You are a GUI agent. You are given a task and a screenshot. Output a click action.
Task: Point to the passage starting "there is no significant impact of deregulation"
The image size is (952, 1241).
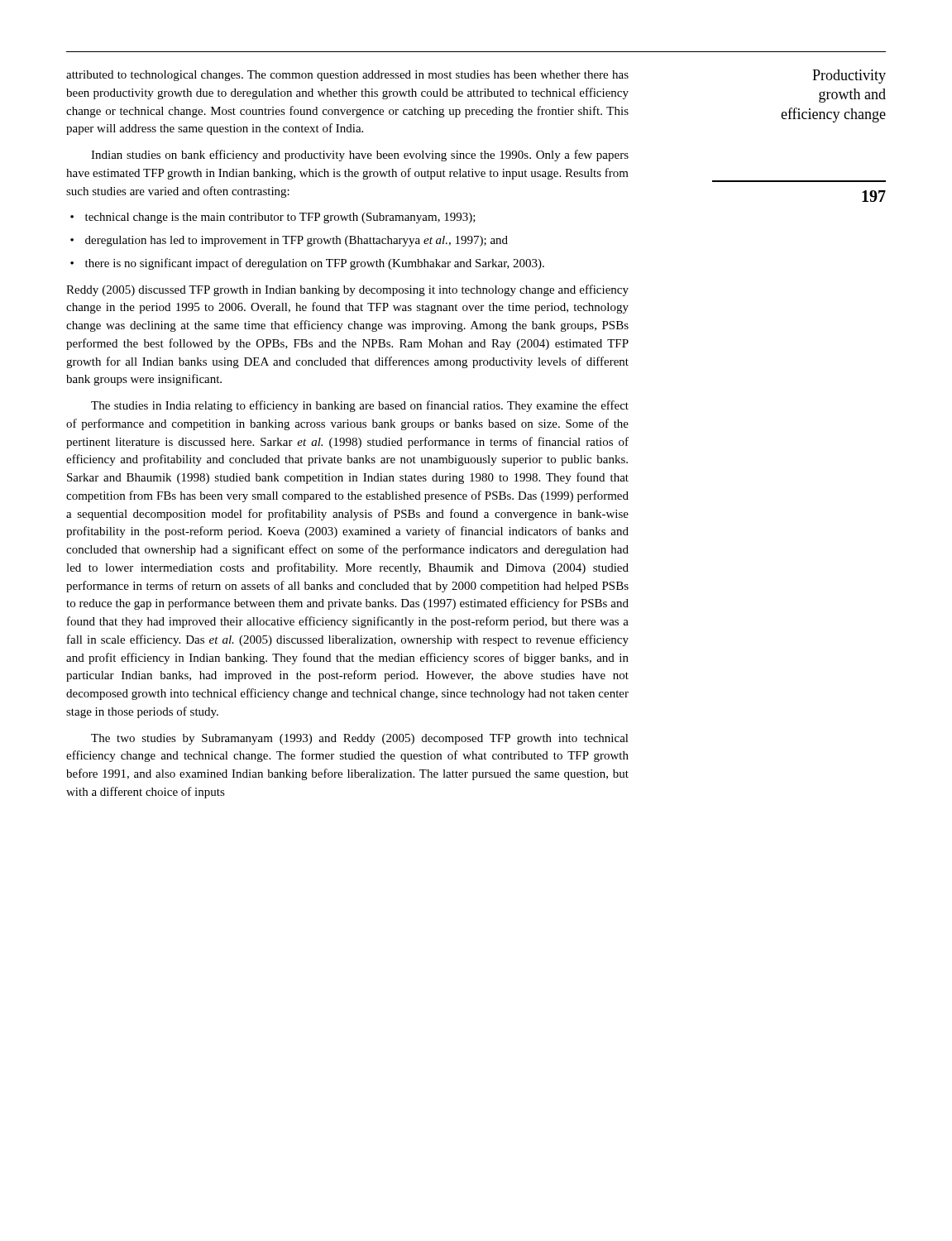[315, 263]
